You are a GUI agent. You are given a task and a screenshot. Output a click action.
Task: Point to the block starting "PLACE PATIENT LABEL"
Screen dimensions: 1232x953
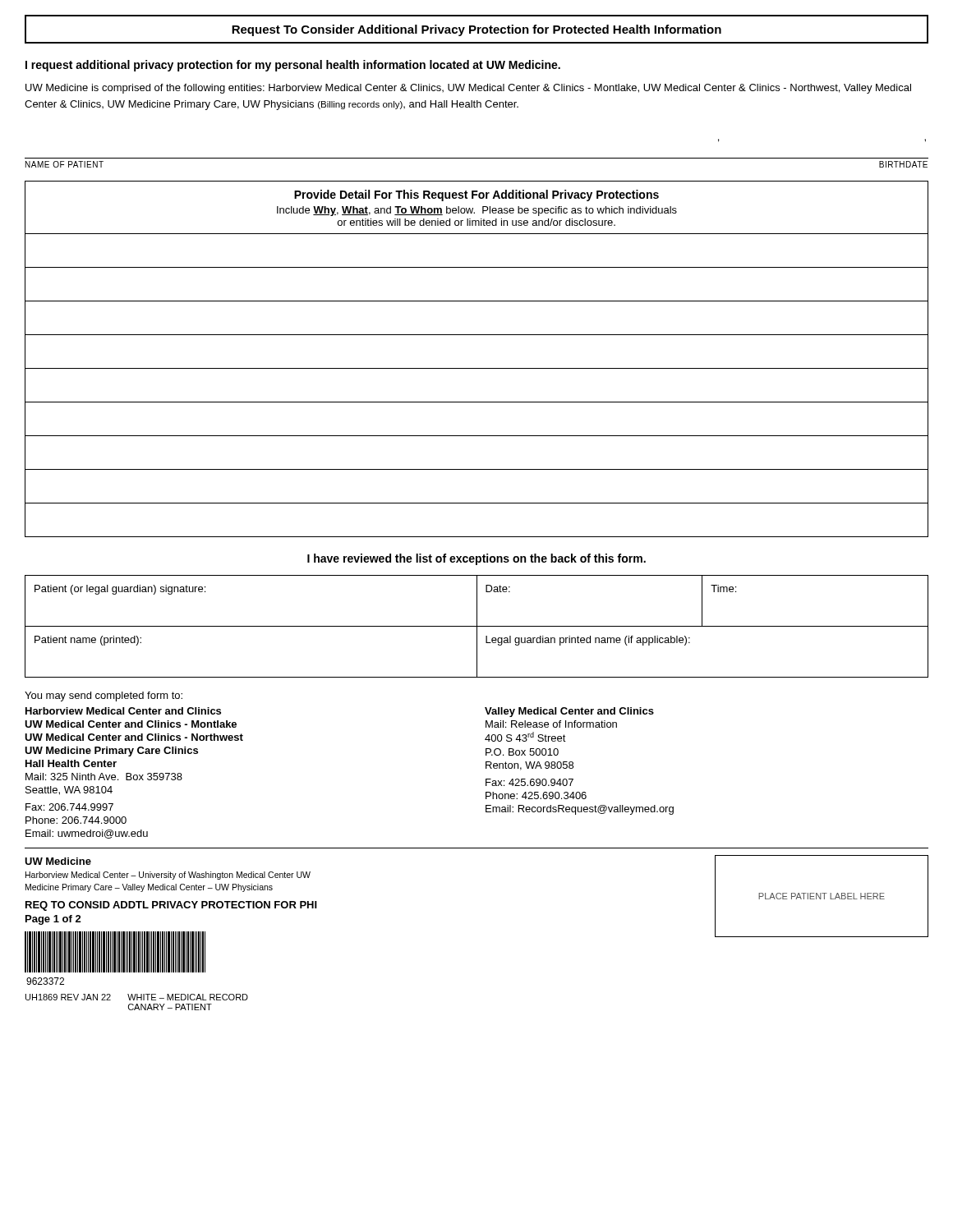pos(822,896)
